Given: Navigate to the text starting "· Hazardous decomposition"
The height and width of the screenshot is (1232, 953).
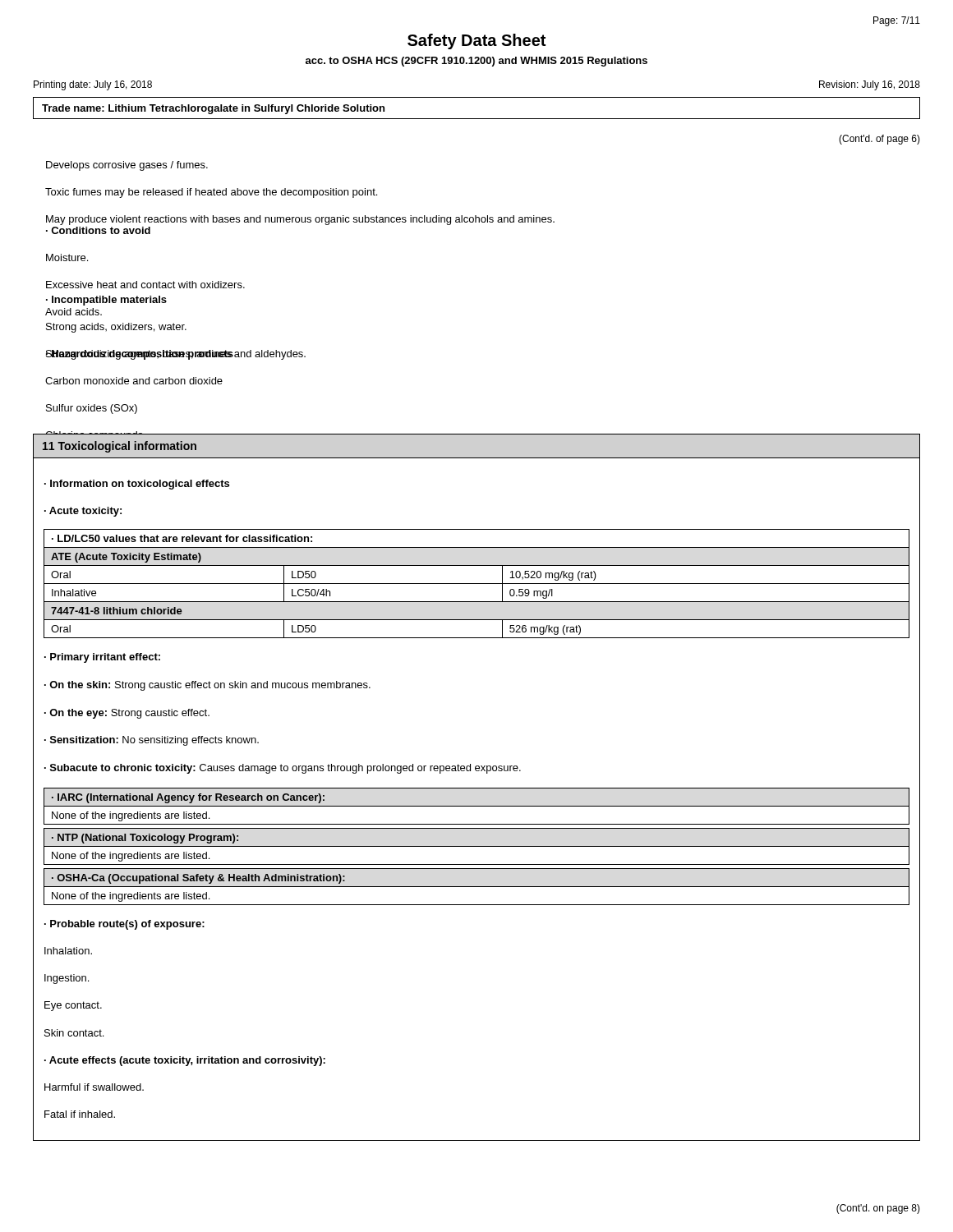Looking at the screenshot, I should (176, 355).
